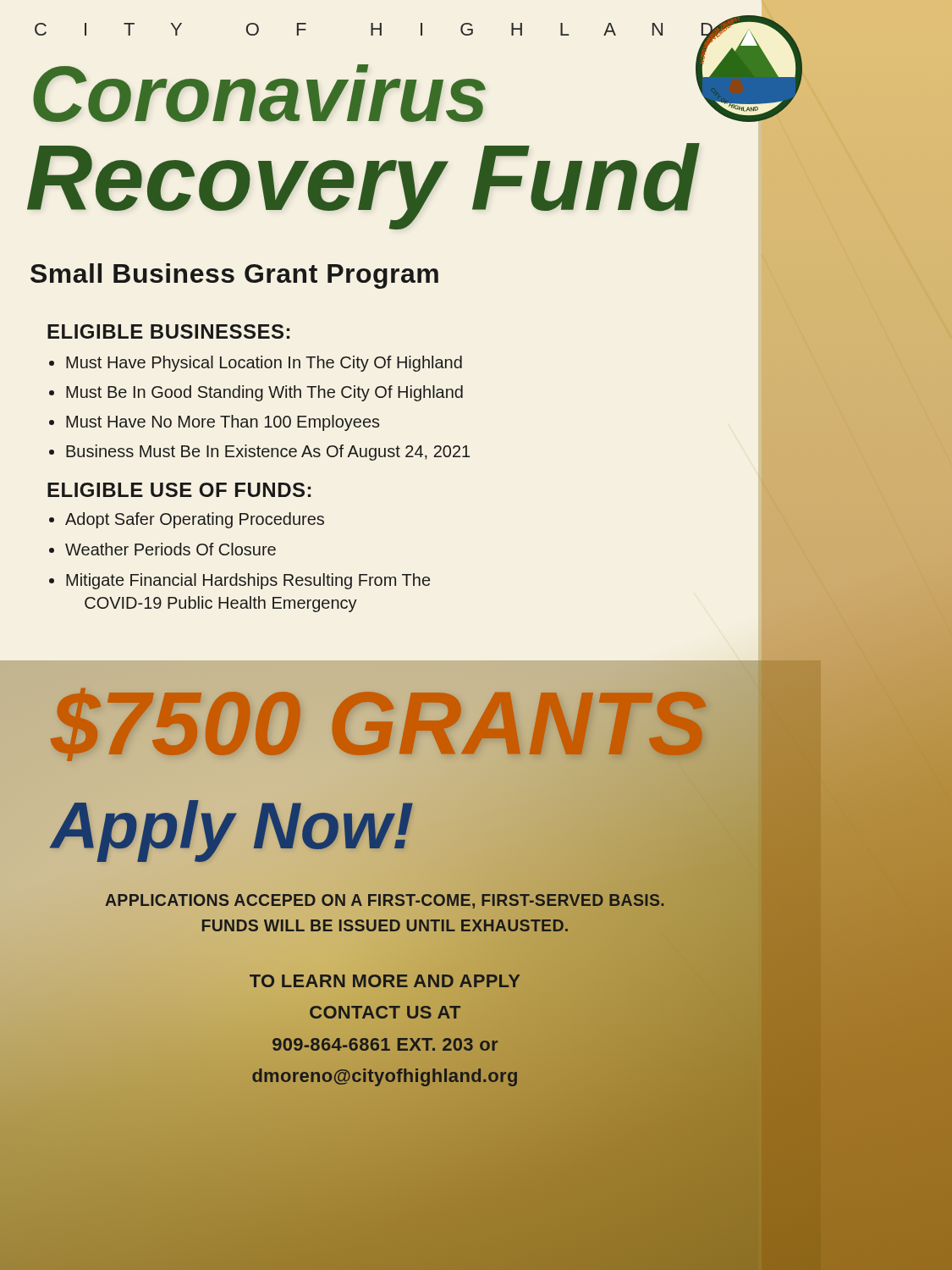Viewport: 952px width, 1270px height.
Task: Click on the region starting "Small Business Grant Program"
Action: (x=235, y=273)
